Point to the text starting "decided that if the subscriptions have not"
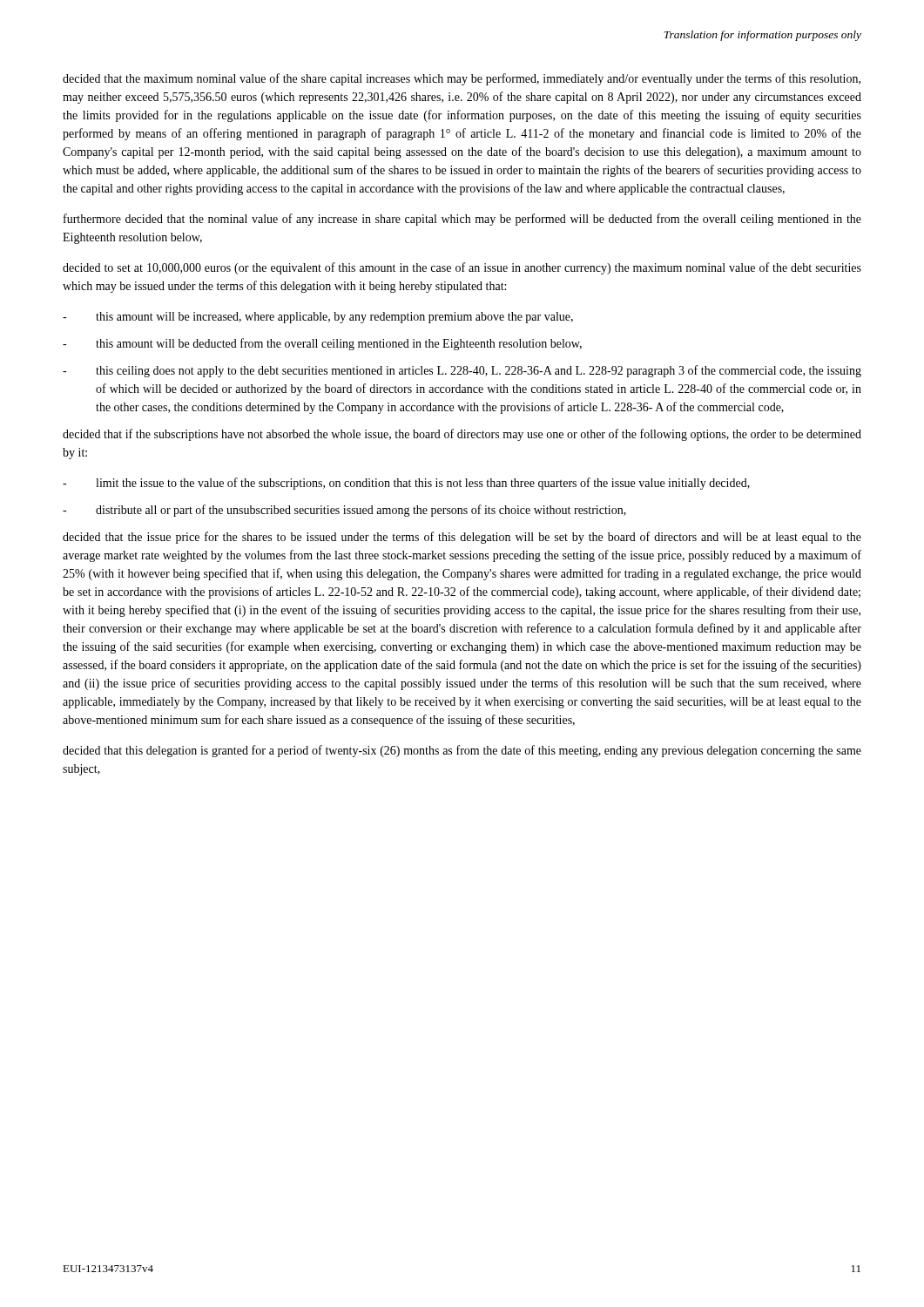The width and height of the screenshot is (924, 1307). click(462, 443)
